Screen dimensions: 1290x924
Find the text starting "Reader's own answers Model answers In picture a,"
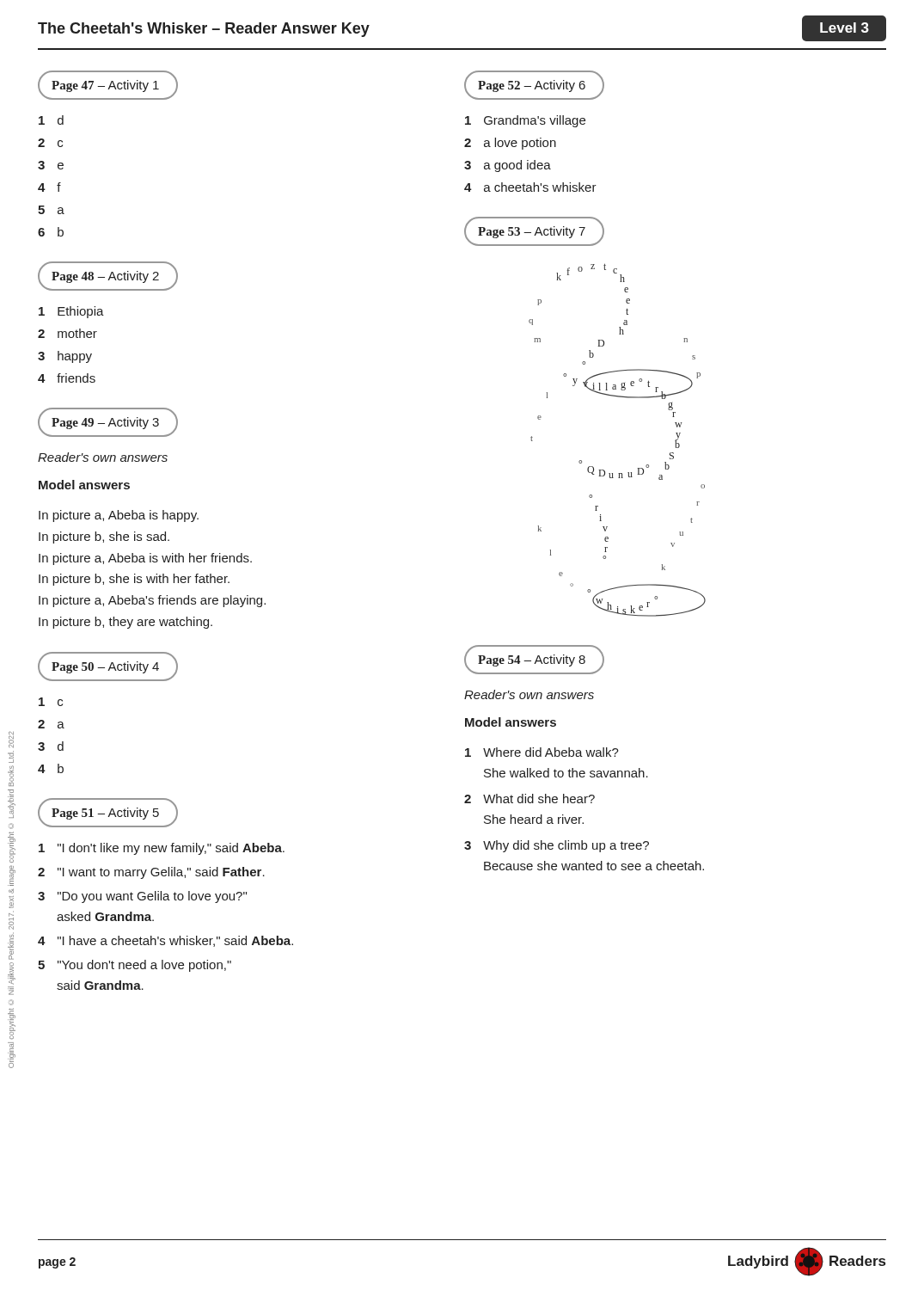tap(240, 541)
